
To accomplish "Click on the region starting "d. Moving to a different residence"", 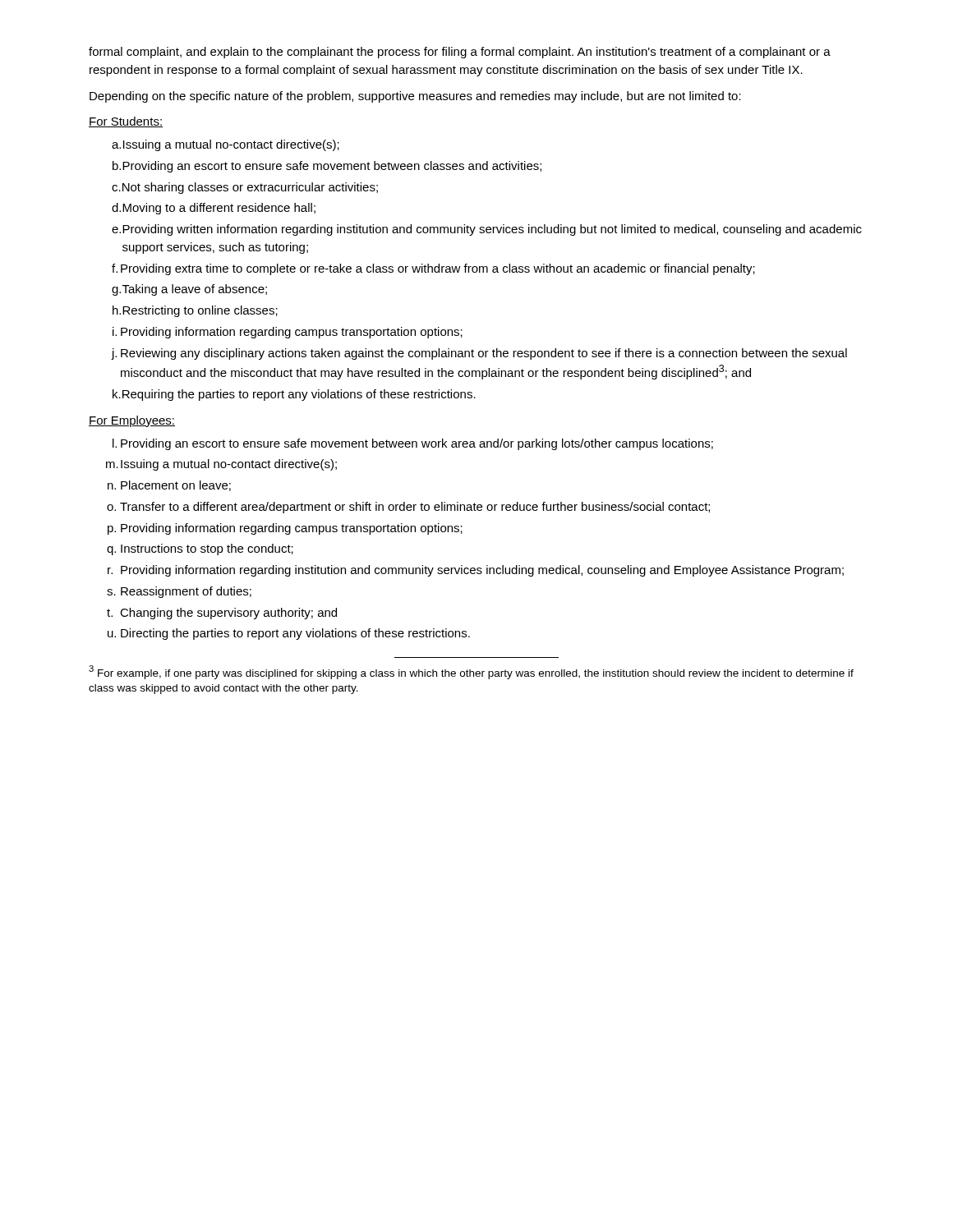I will tap(214, 209).
